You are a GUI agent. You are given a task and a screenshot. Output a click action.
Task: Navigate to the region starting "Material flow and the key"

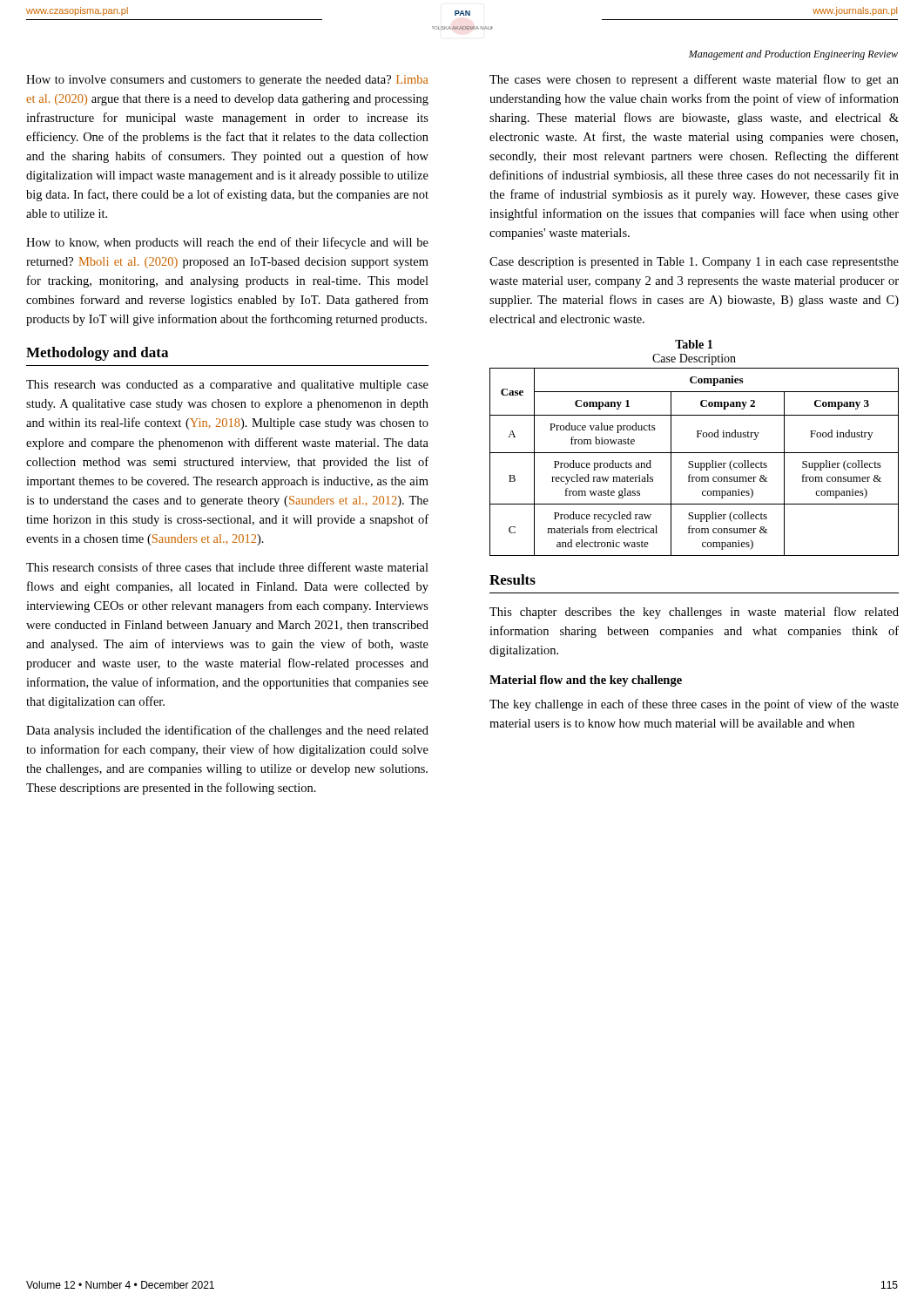tap(586, 679)
